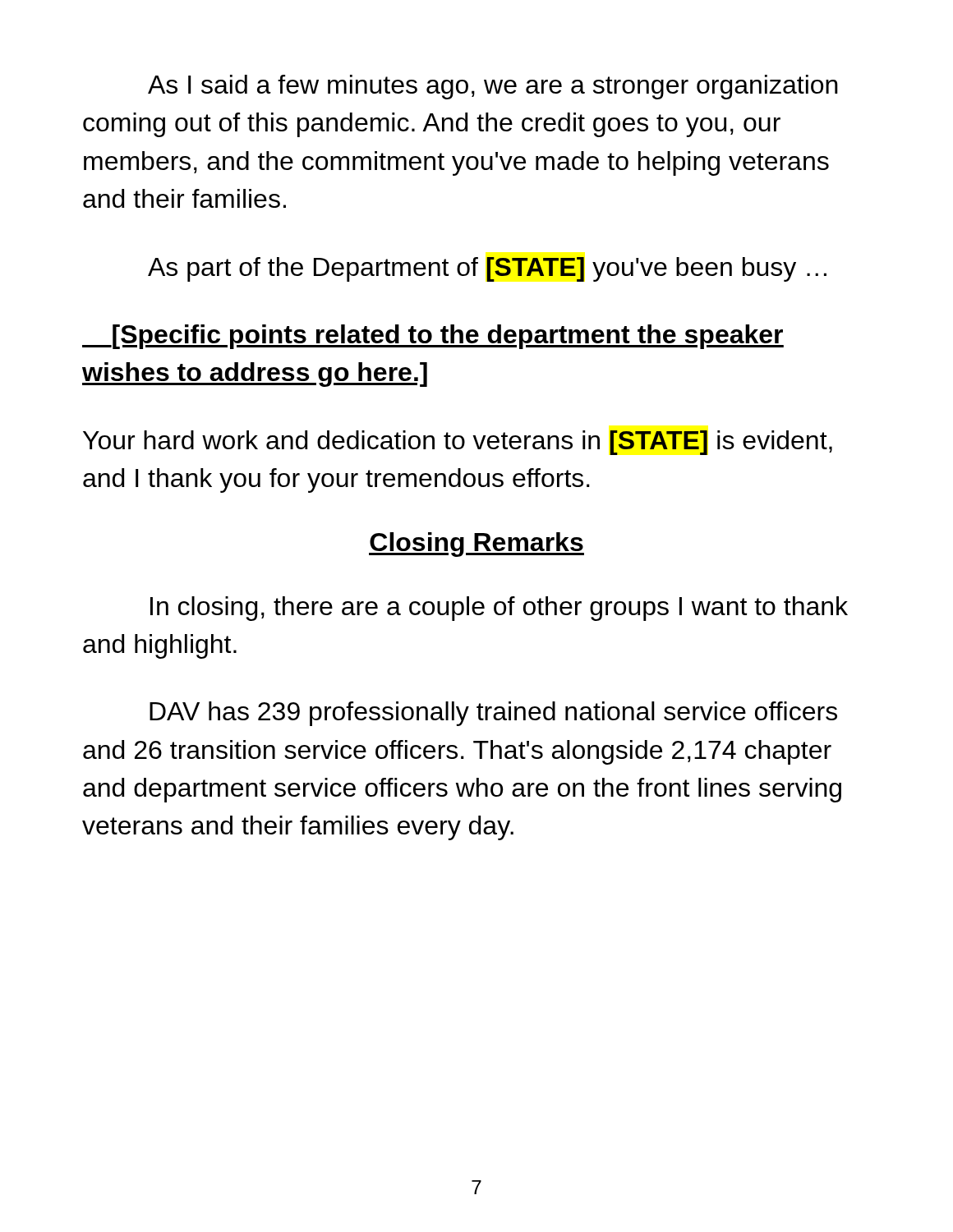Locate the element starting "As part of the Department of"

click(489, 267)
